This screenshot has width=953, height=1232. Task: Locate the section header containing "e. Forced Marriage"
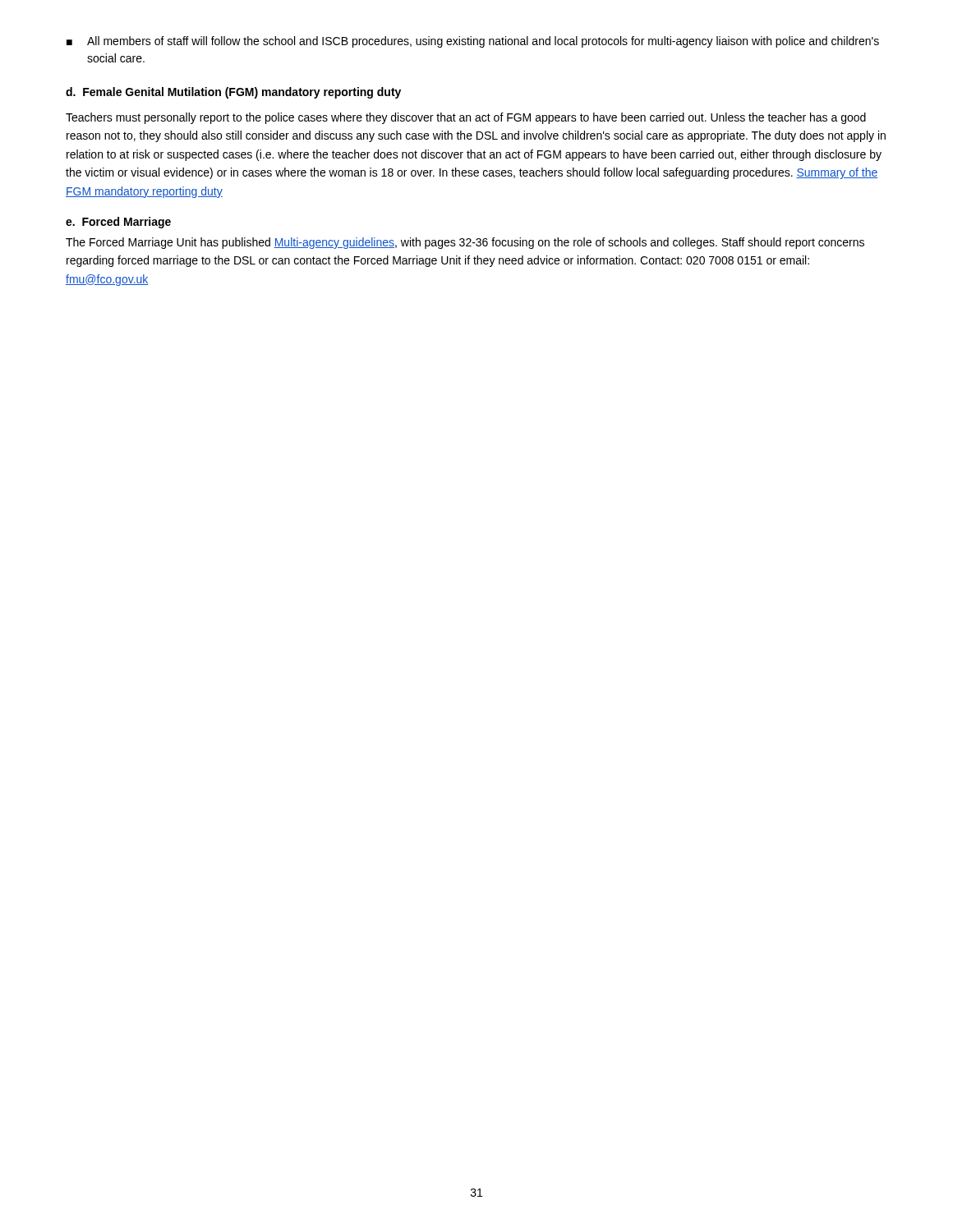click(x=118, y=222)
